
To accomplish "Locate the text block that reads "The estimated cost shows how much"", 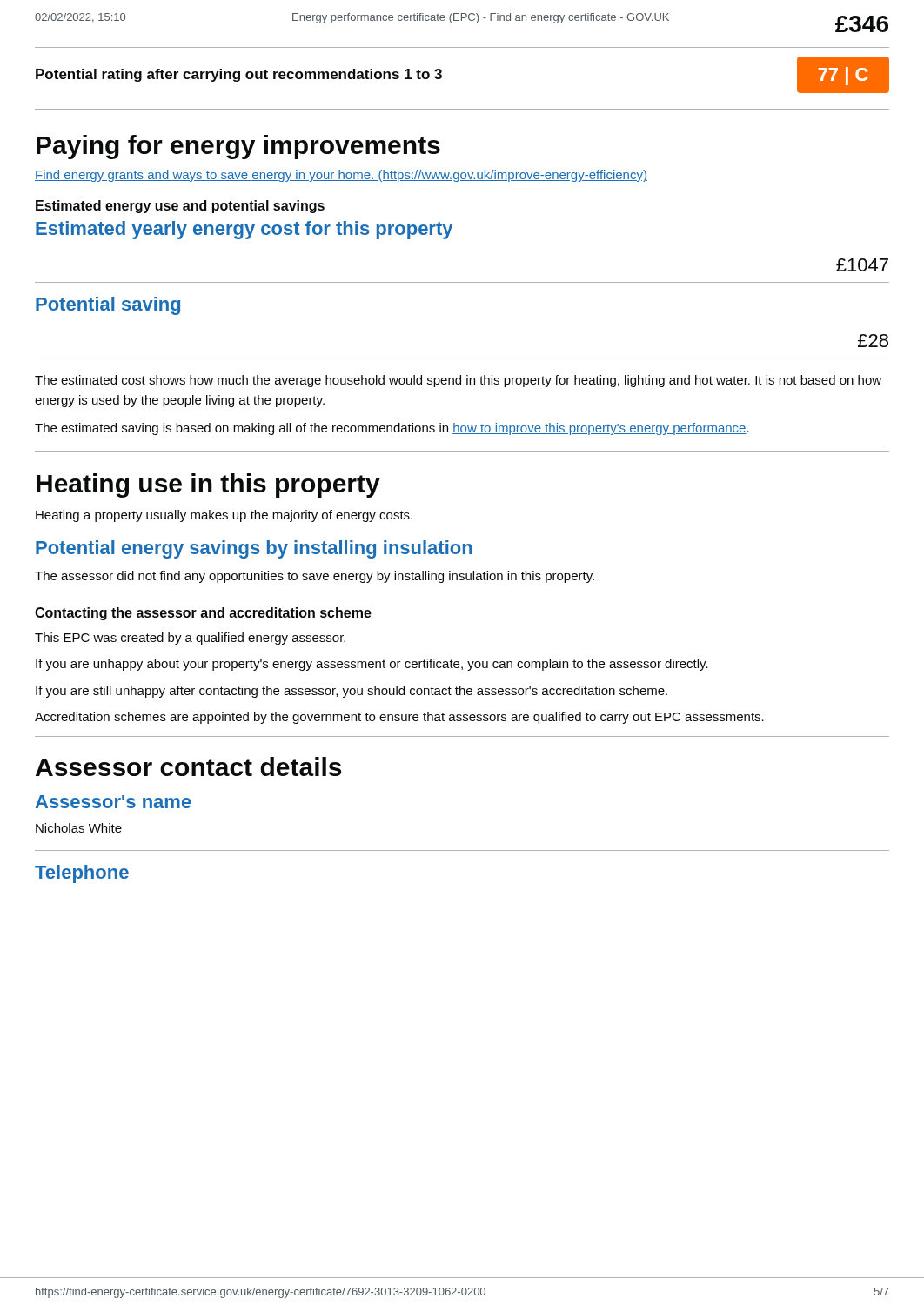I will [x=458, y=390].
